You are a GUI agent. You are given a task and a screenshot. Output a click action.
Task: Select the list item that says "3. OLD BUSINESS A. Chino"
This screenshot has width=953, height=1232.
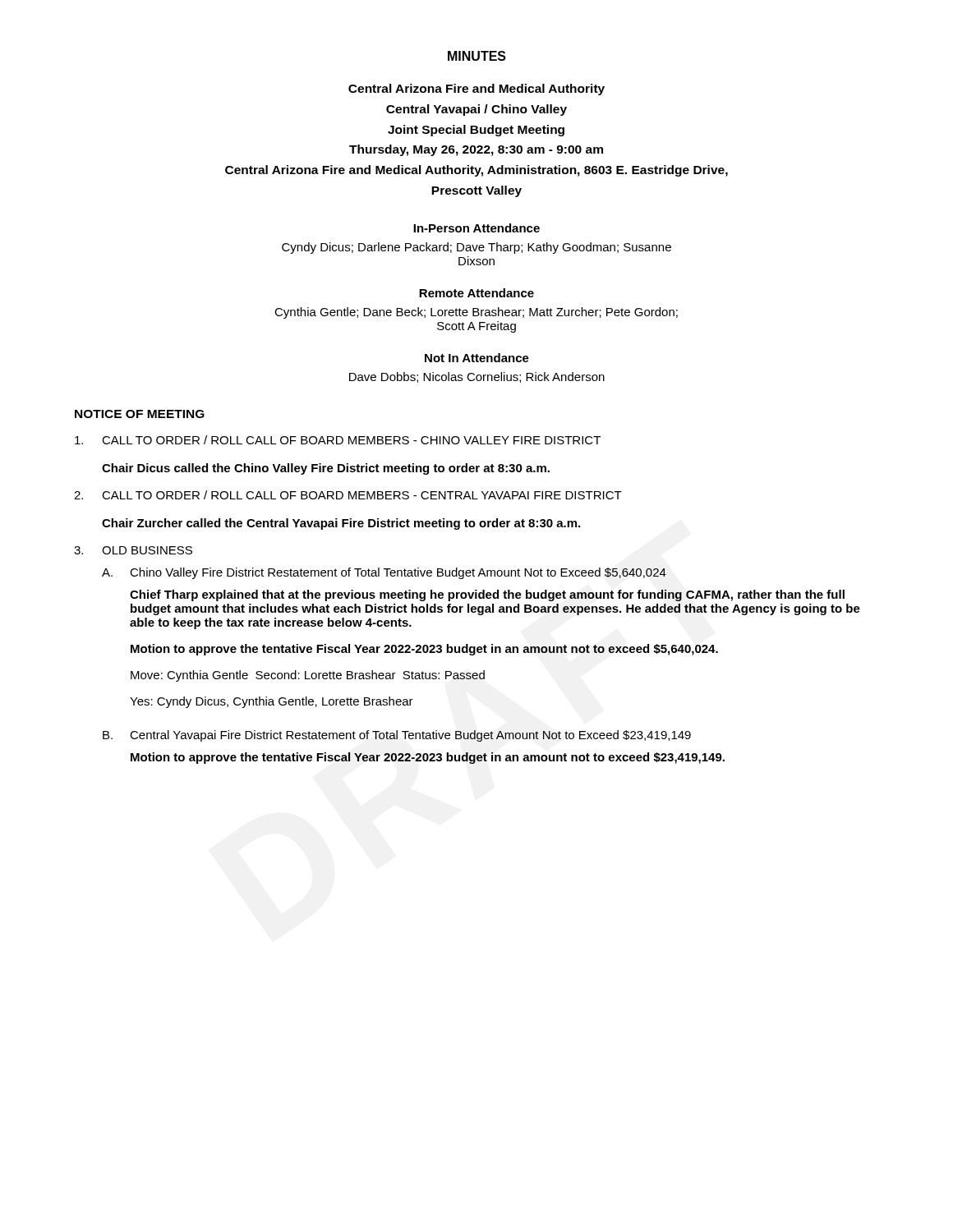pos(476,656)
